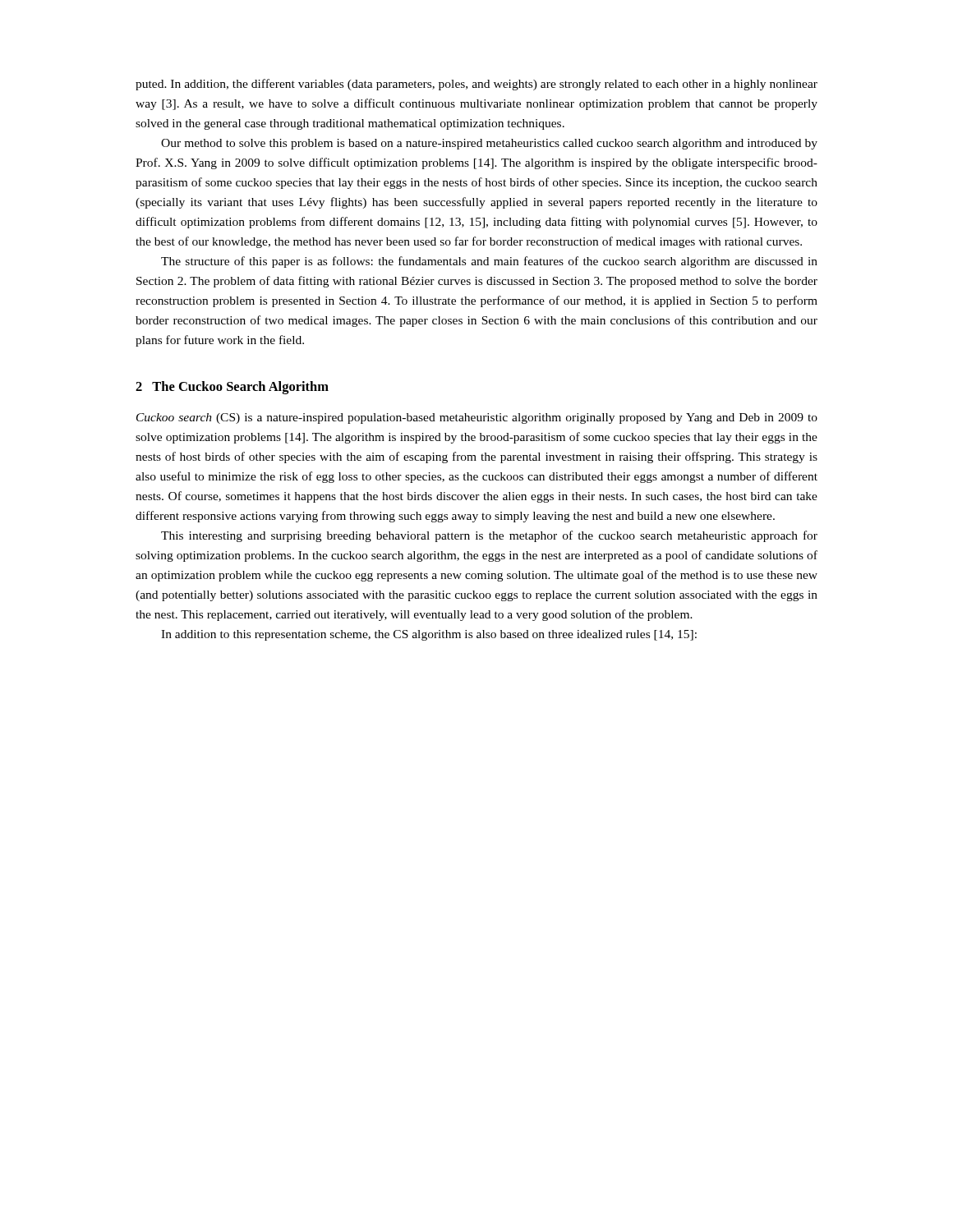Click on the text block that says "Cuckoo search (CS) is a nature-inspired population-based metaheuristic"

pyautogui.click(x=476, y=525)
